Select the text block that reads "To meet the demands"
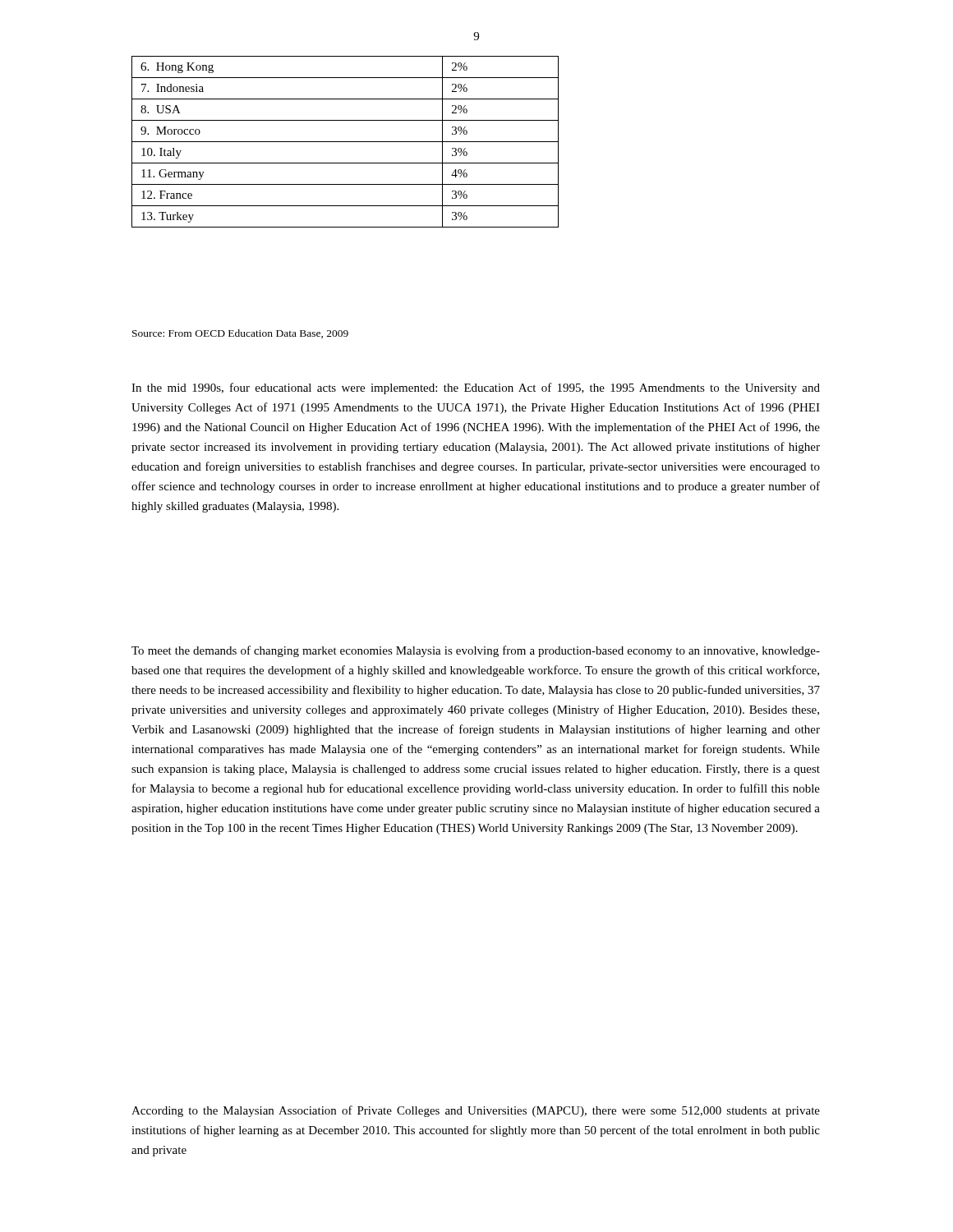953x1232 pixels. [x=476, y=739]
